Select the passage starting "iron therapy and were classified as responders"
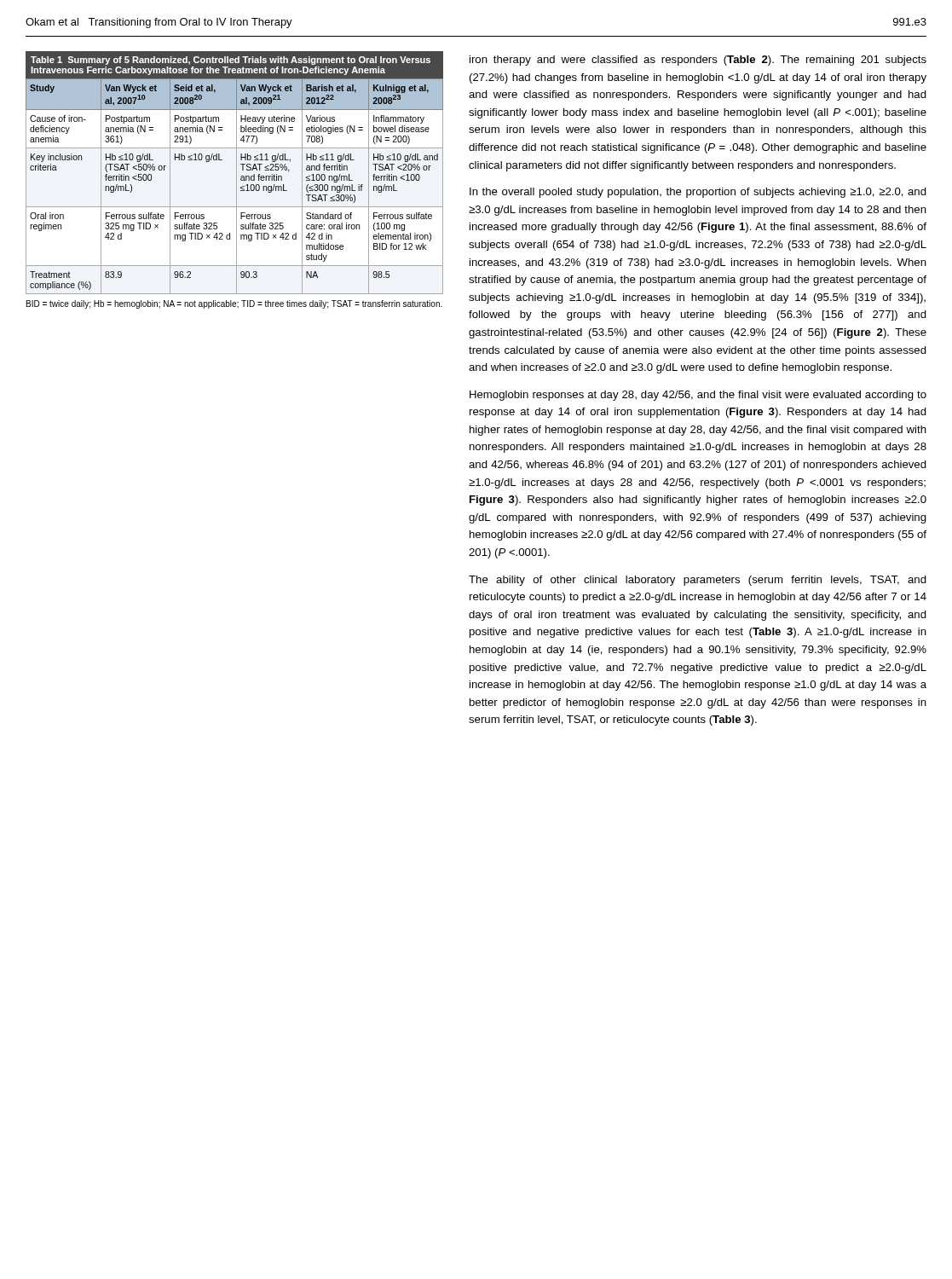 tap(698, 112)
